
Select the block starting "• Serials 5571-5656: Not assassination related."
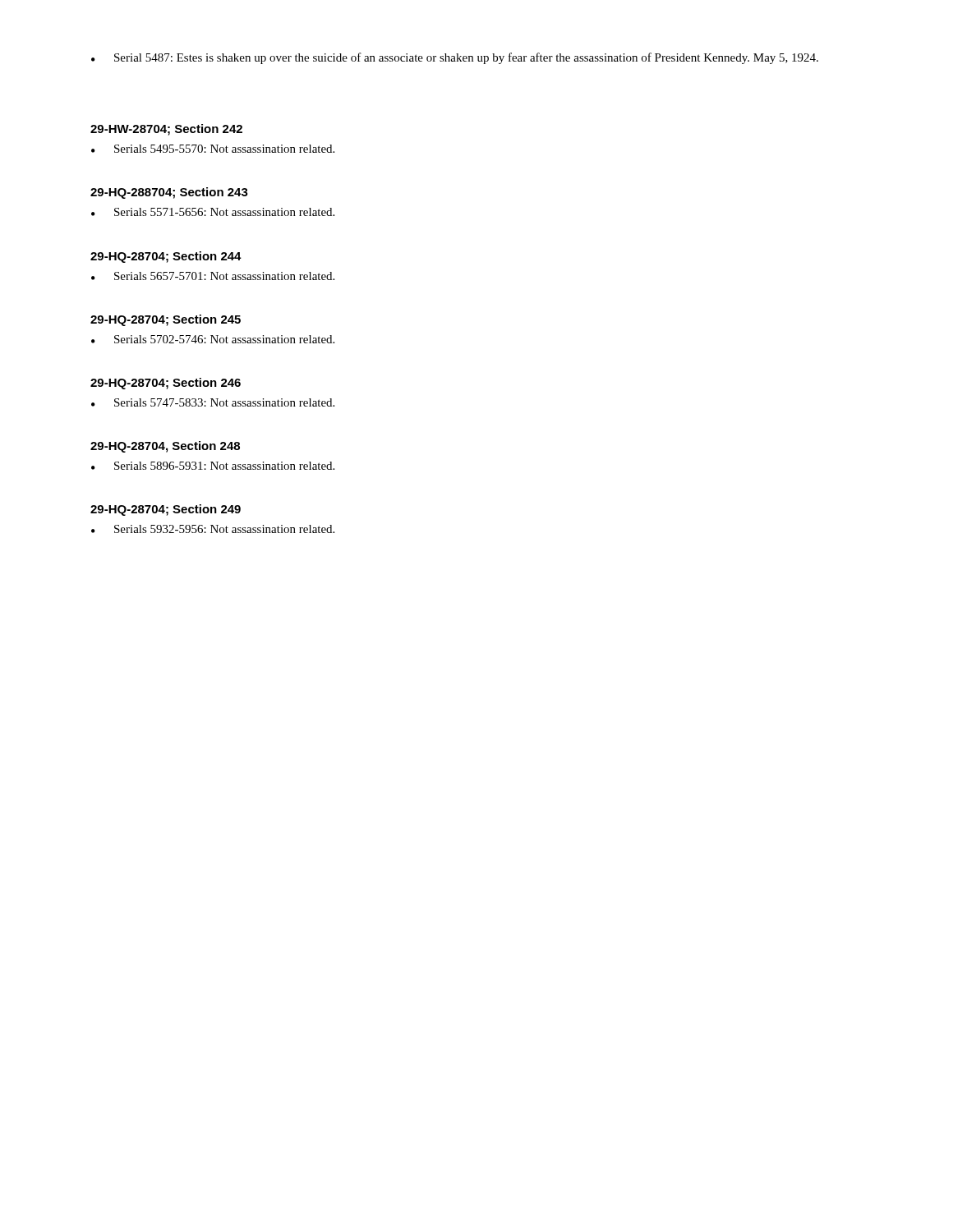(213, 215)
